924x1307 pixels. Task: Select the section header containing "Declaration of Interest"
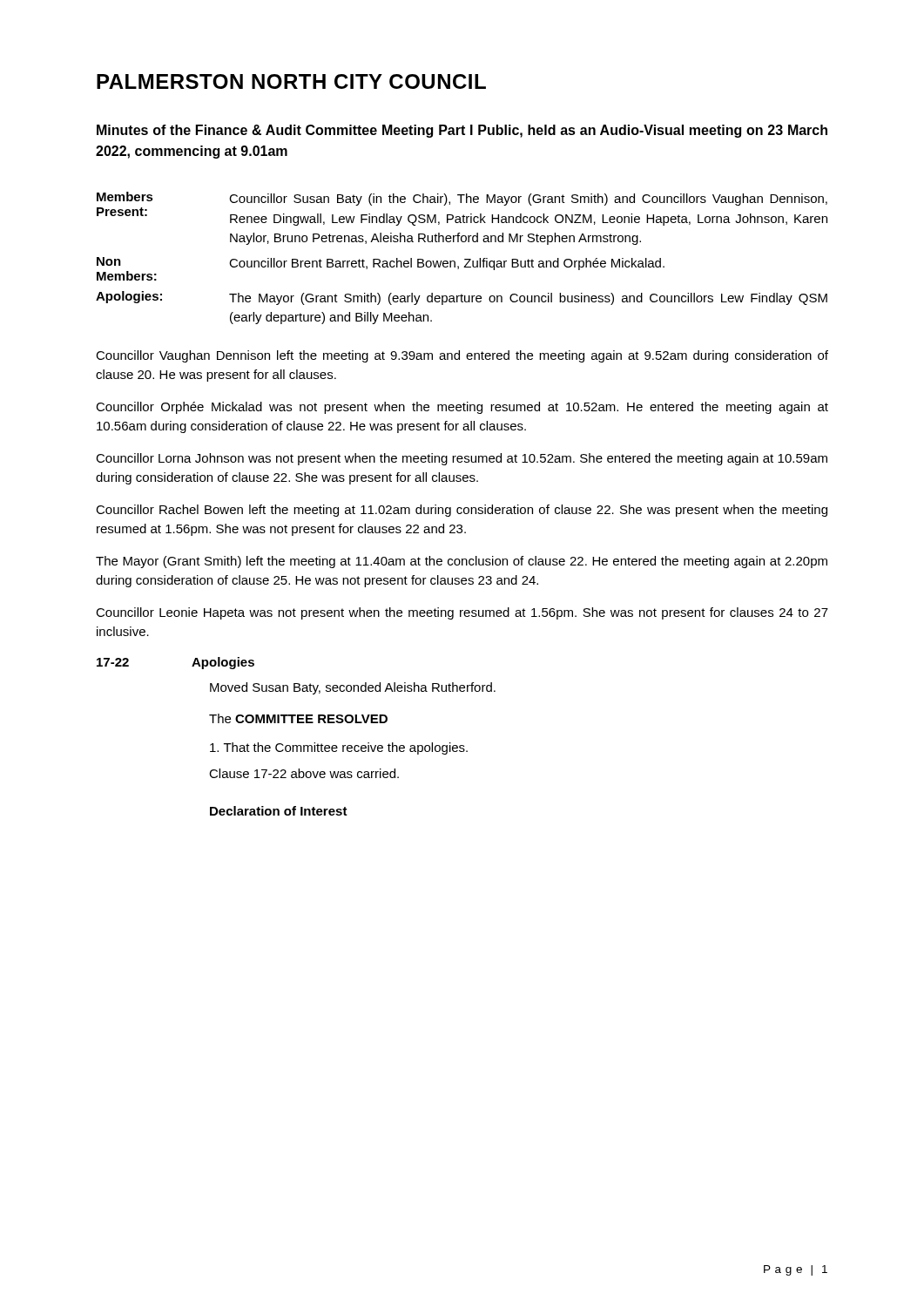(x=278, y=810)
